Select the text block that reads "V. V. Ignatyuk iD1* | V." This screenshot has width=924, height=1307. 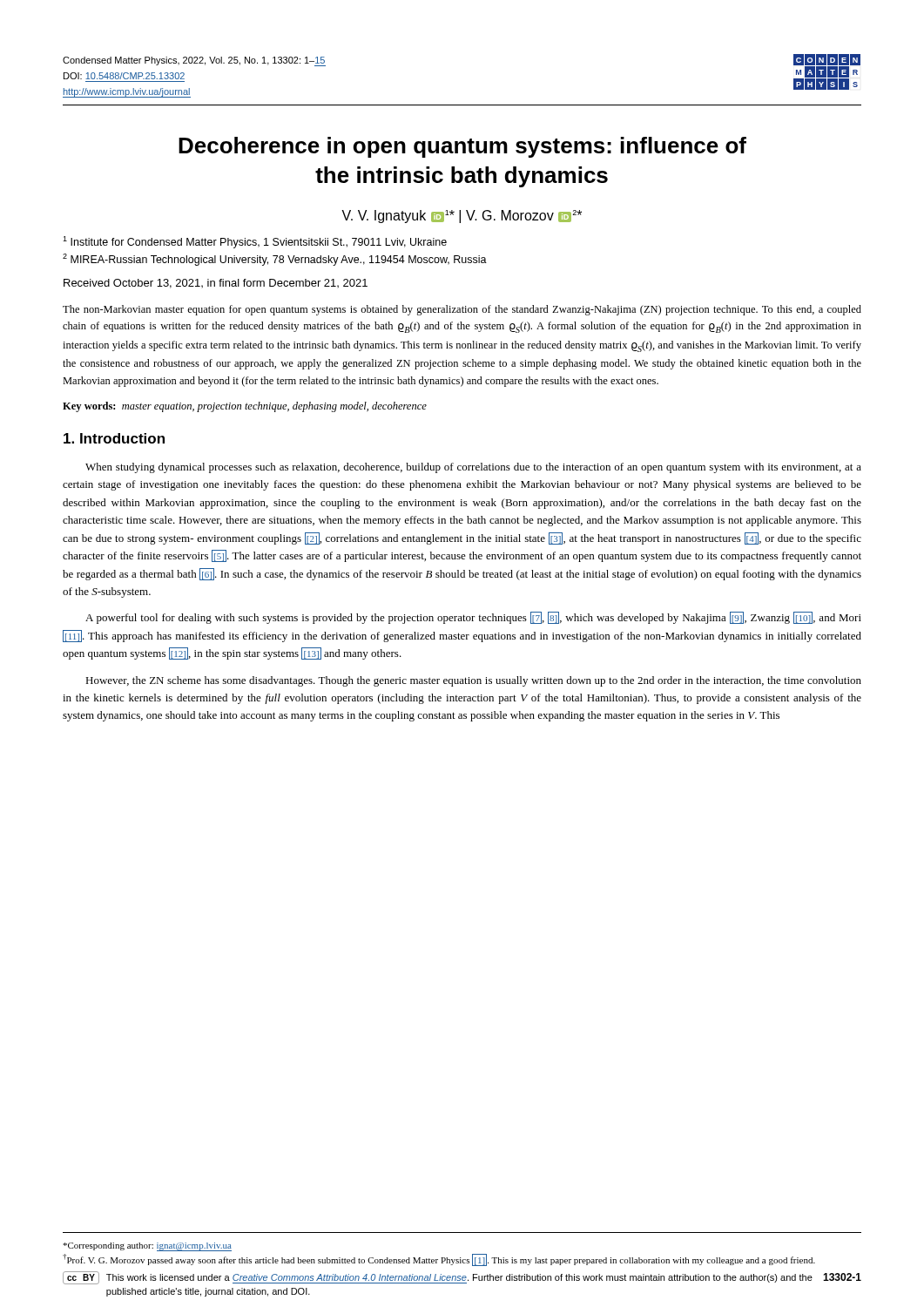pos(462,216)
